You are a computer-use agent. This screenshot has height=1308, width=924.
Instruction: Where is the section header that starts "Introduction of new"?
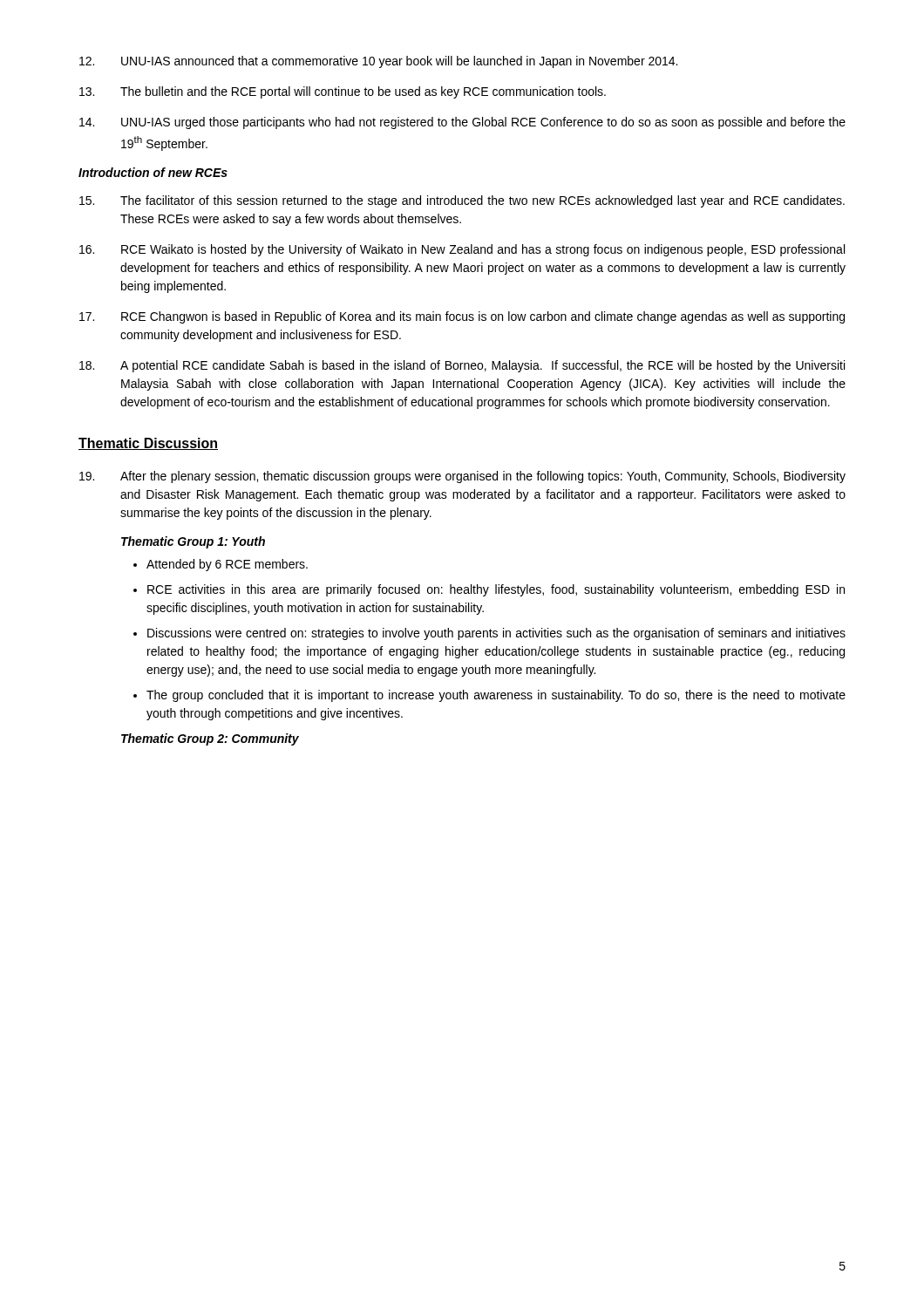pyautogui.click(x=153, y=172)
